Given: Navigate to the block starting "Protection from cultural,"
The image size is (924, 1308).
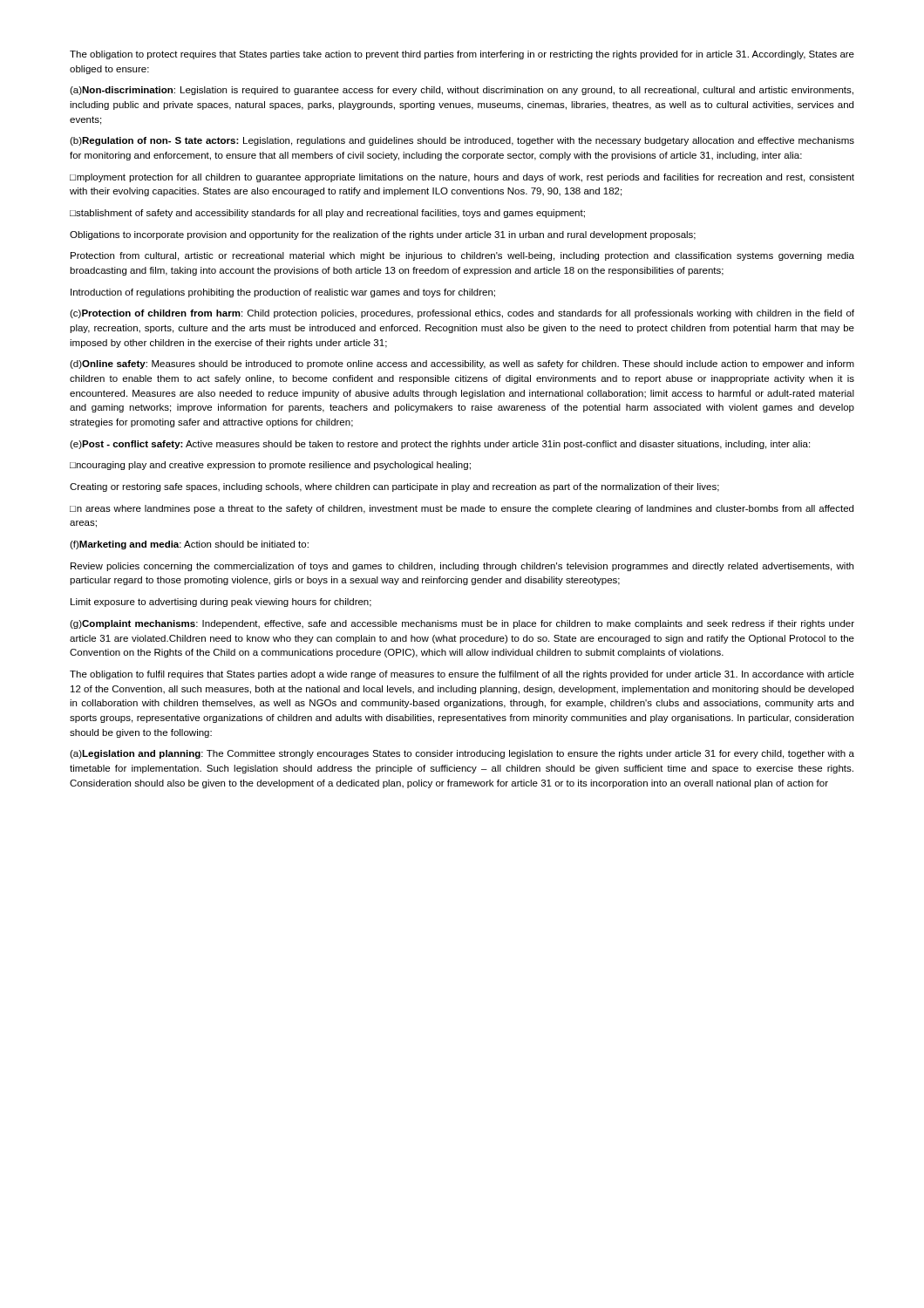Looking at the screenshot, I should pos(462,263).
